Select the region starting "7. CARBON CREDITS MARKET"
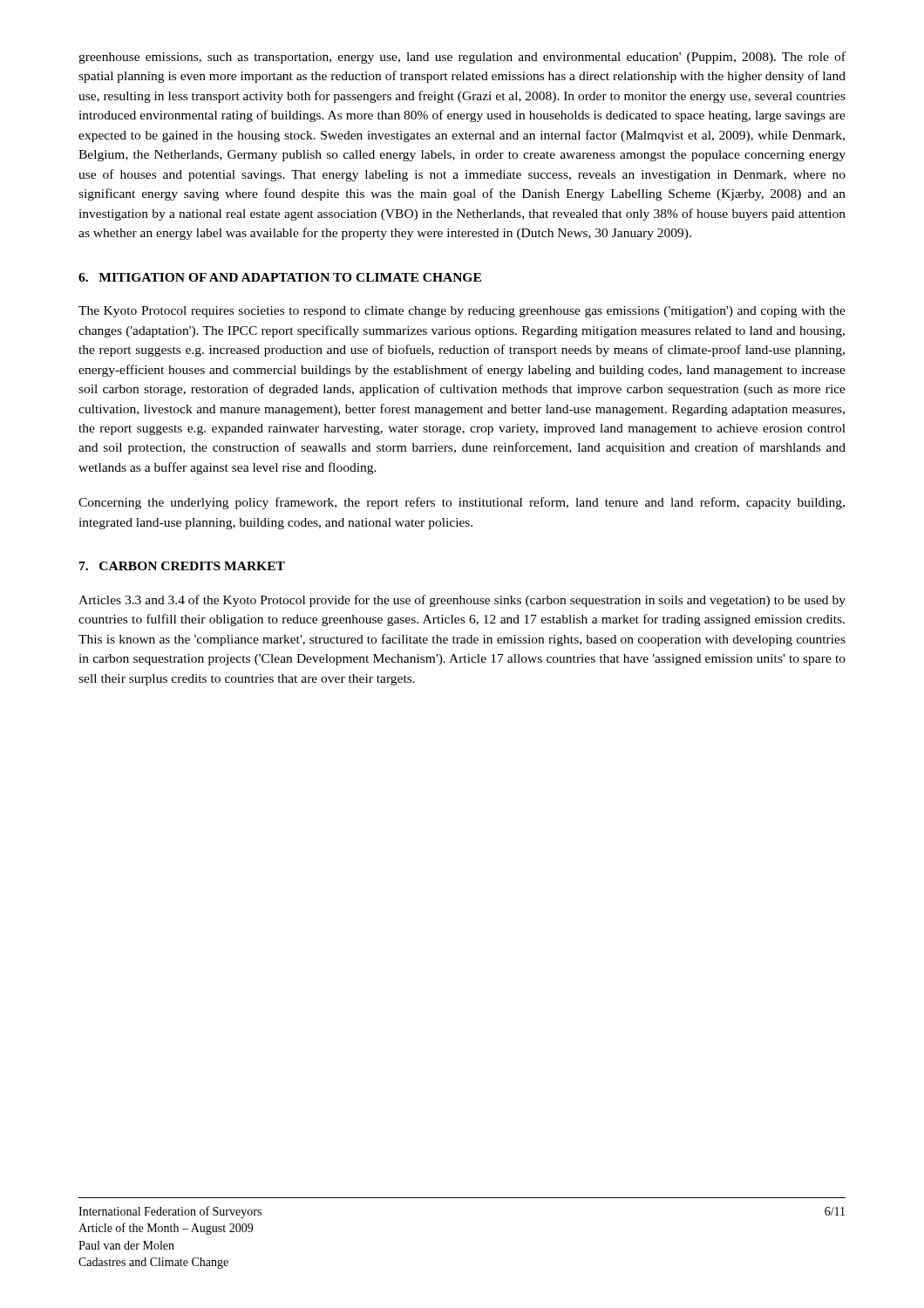 [x=182, y=566]
